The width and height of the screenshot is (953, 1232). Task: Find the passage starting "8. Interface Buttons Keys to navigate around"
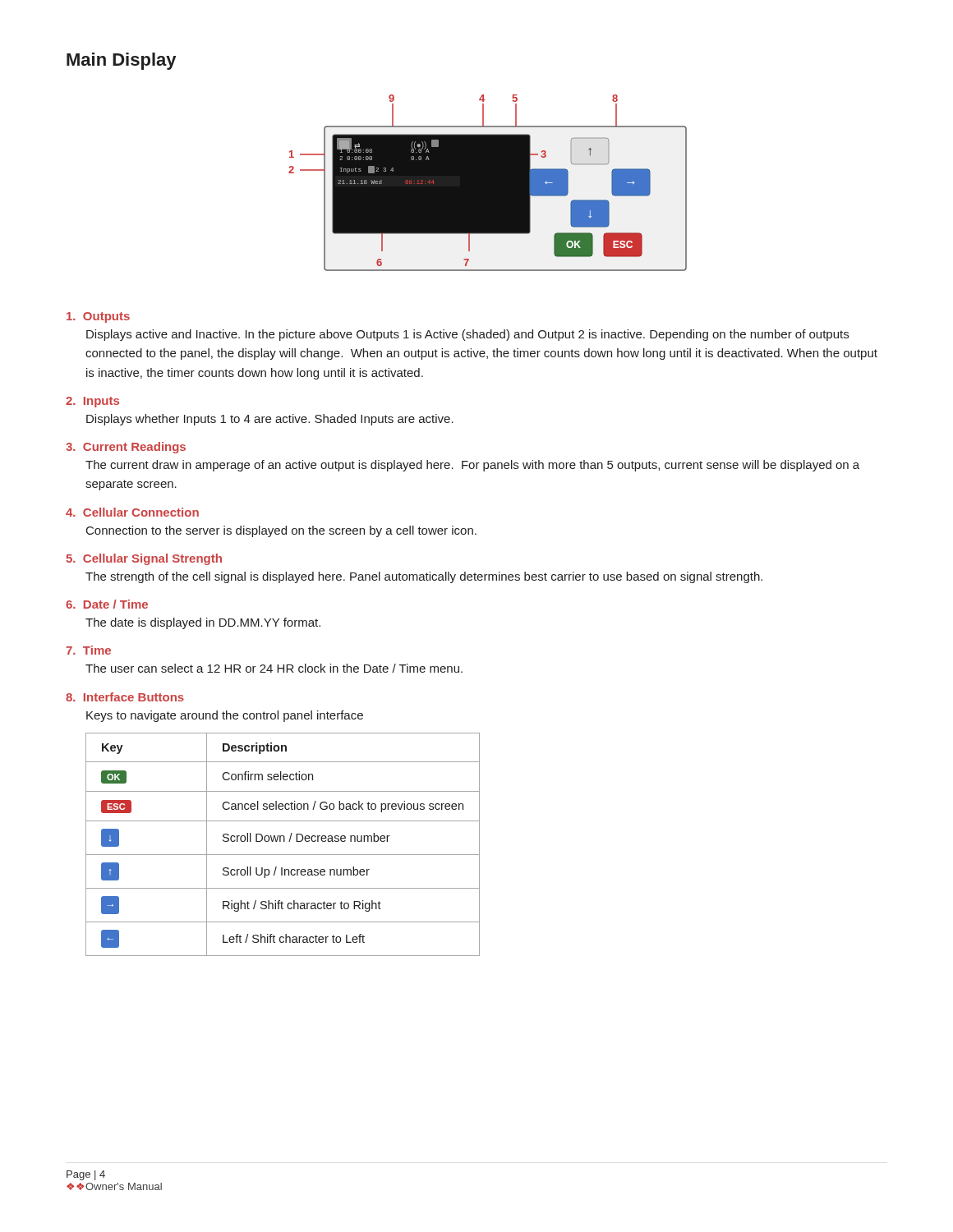[125, 697]
